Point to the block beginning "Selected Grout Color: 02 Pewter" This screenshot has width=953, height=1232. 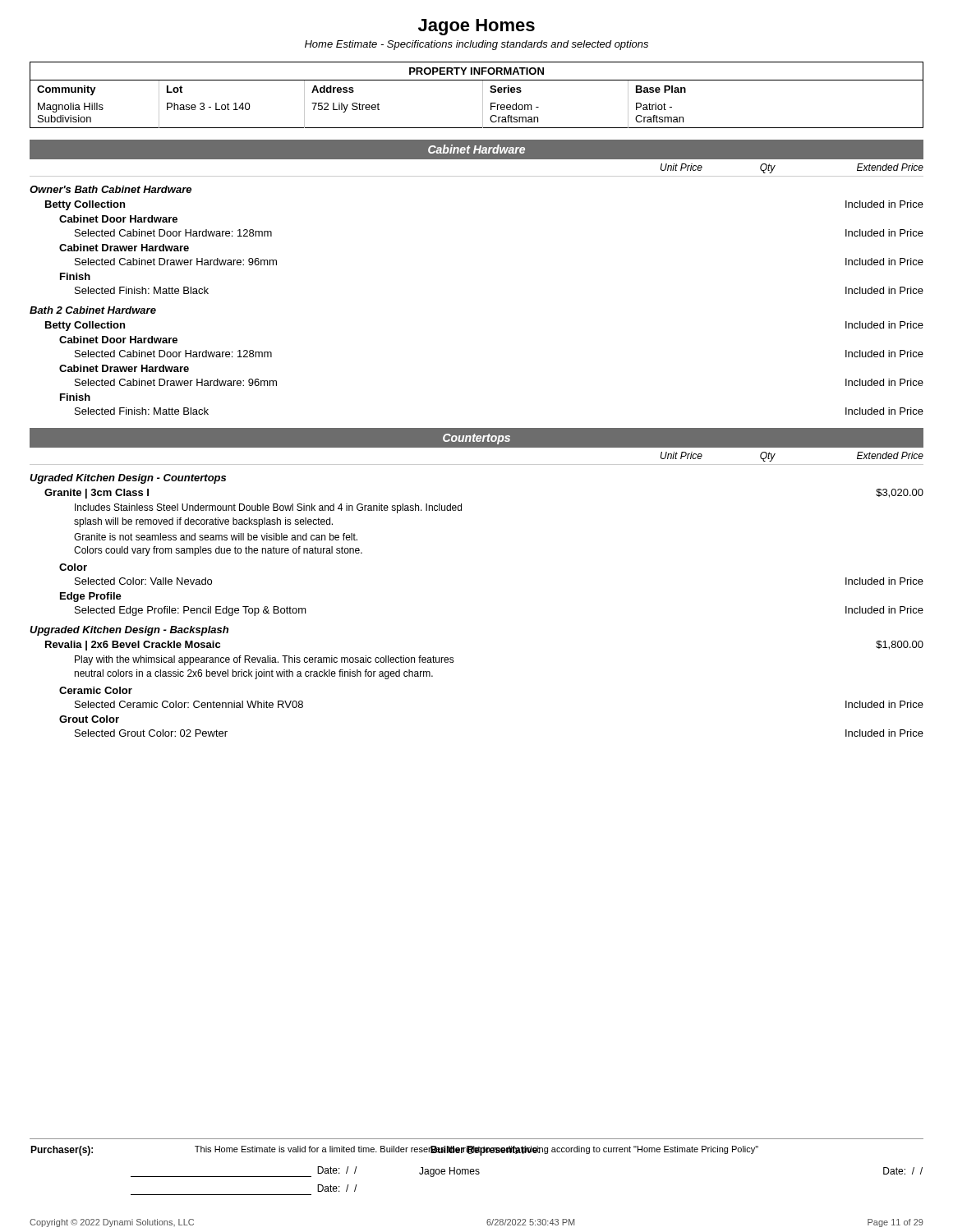tap(150, 732)
